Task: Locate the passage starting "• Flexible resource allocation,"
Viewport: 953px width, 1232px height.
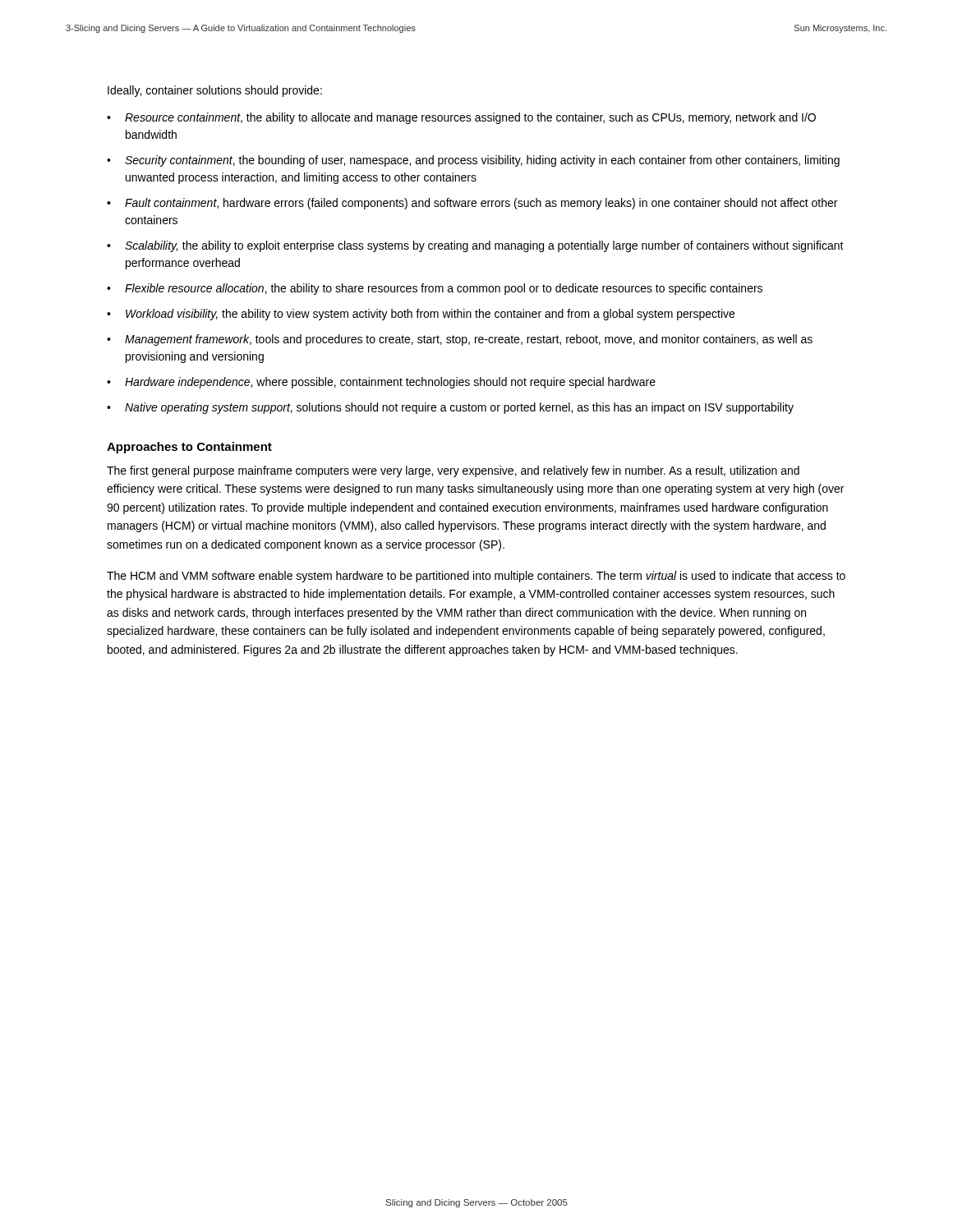Action: click(x=476, y=289)
